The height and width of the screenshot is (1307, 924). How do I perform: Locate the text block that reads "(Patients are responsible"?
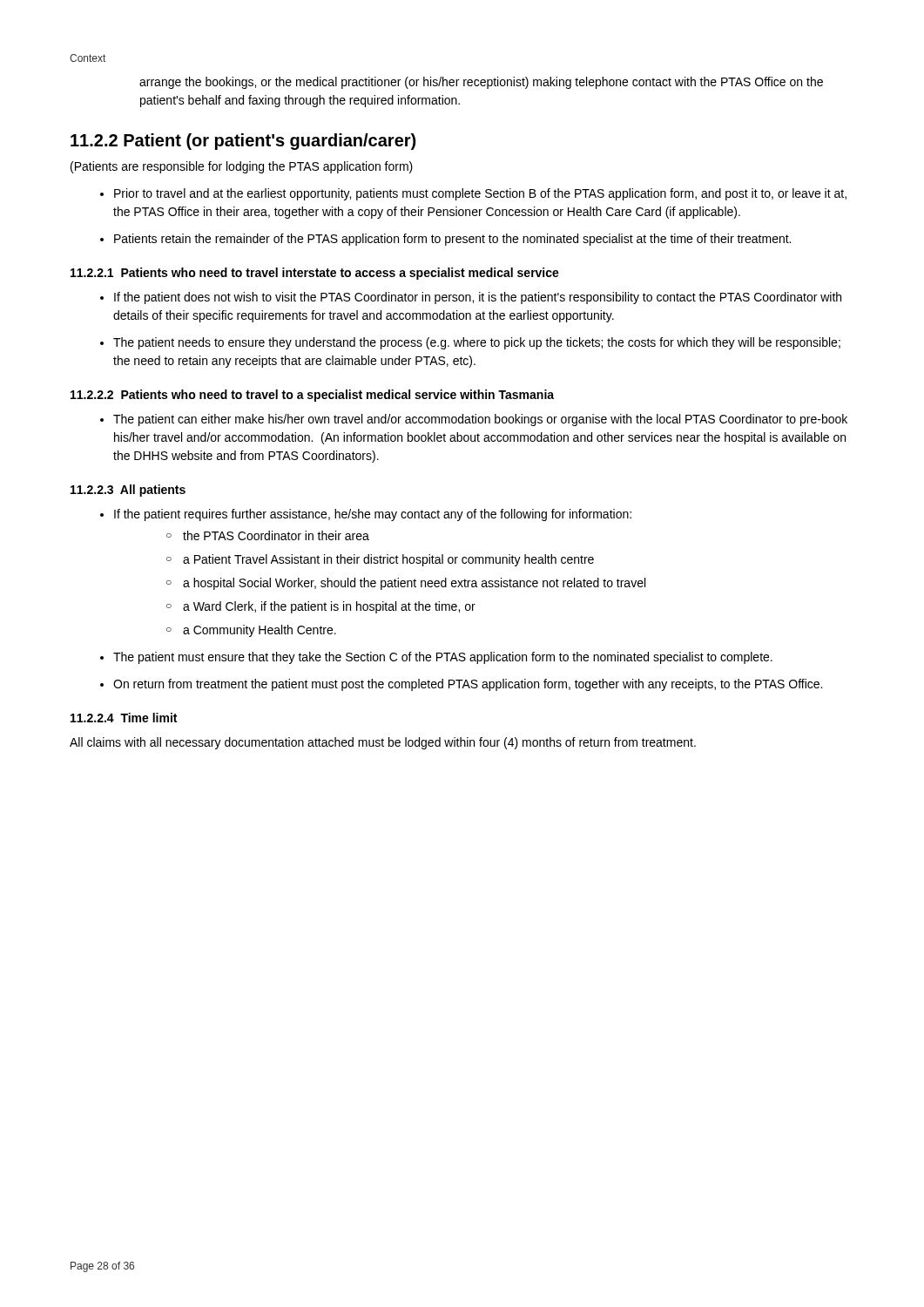pos(241,166)
